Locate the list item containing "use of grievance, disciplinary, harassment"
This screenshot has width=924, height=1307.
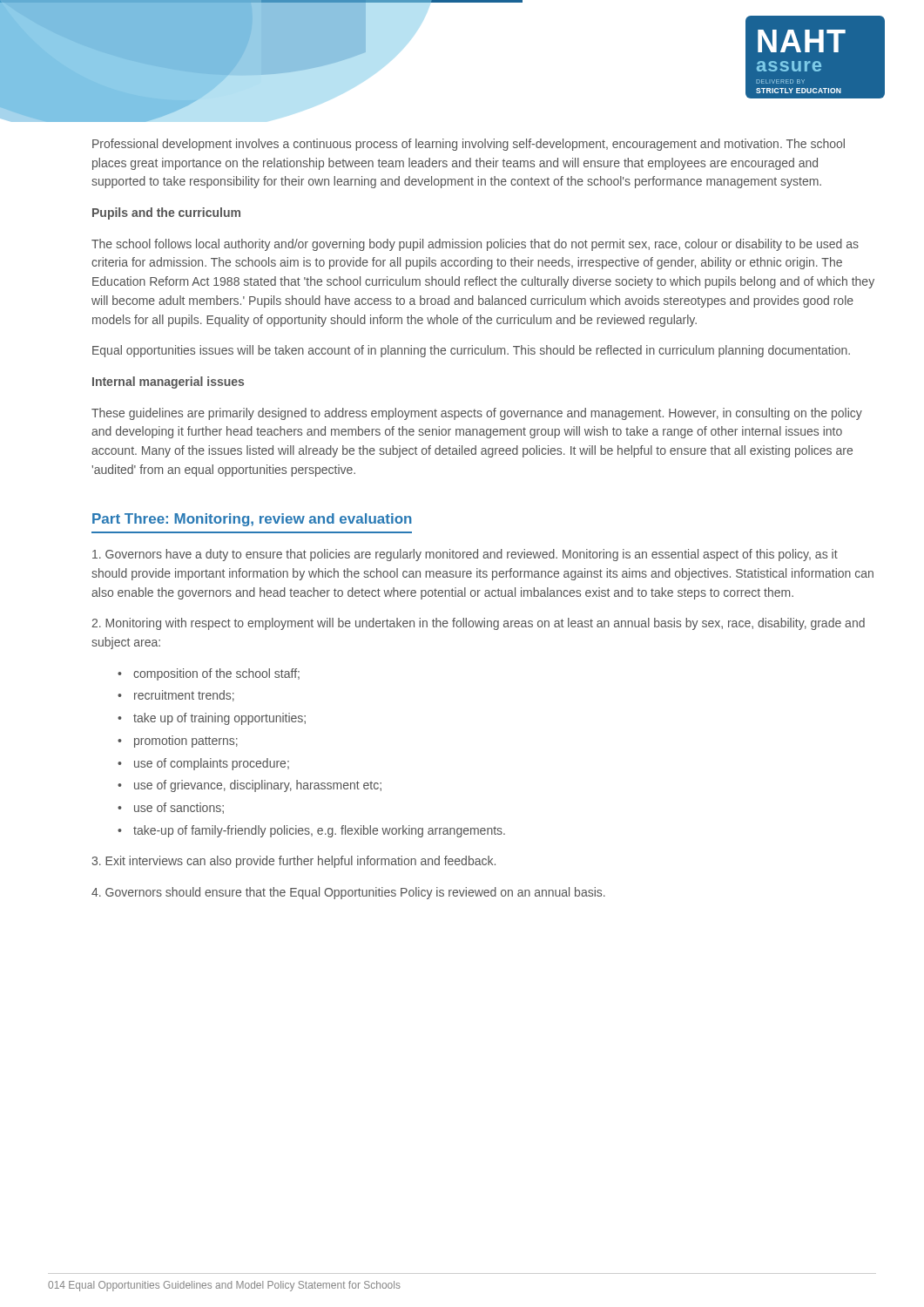click(258, 785)
